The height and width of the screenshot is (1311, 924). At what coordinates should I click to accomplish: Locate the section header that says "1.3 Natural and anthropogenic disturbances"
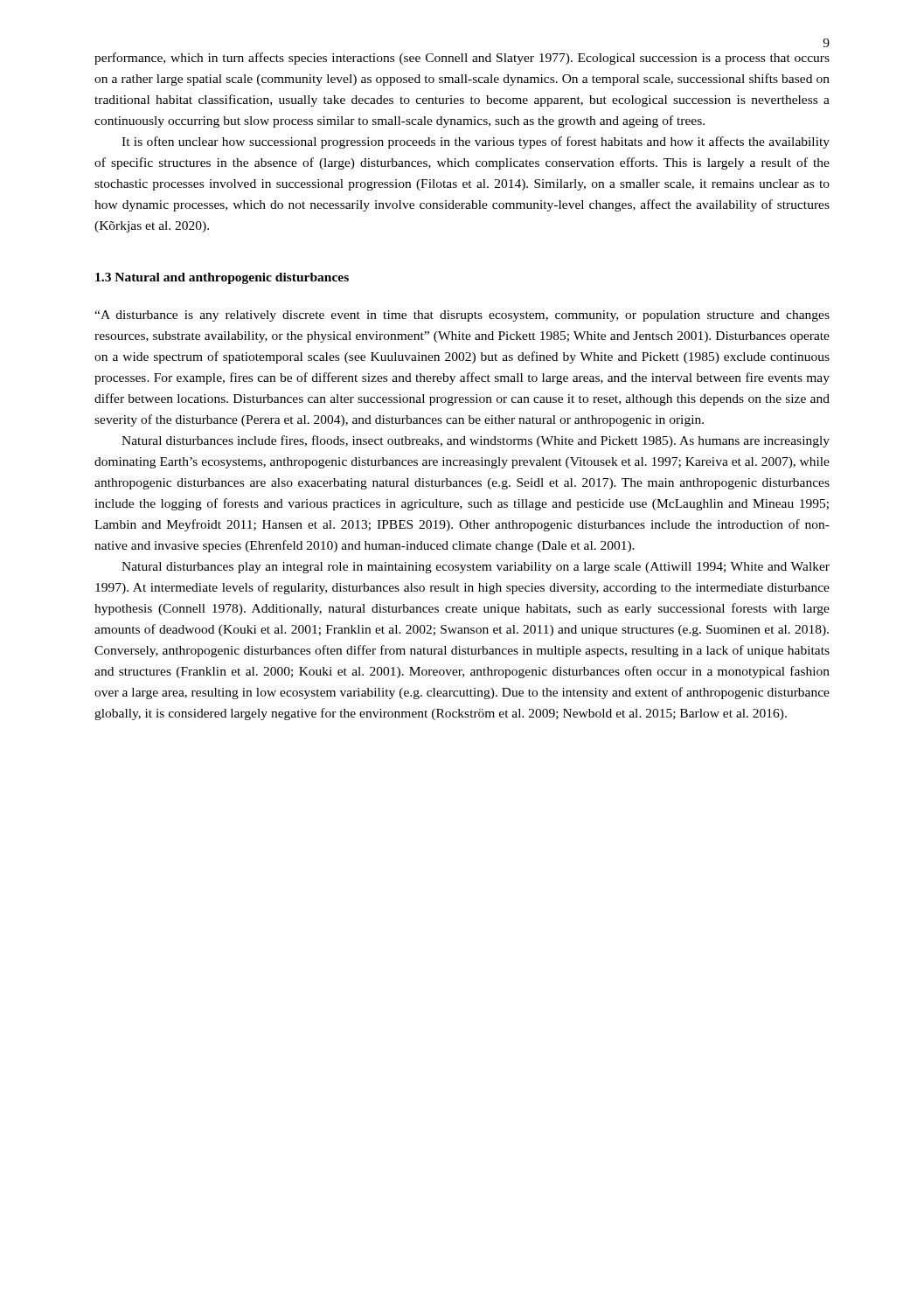tap(222, 277)
